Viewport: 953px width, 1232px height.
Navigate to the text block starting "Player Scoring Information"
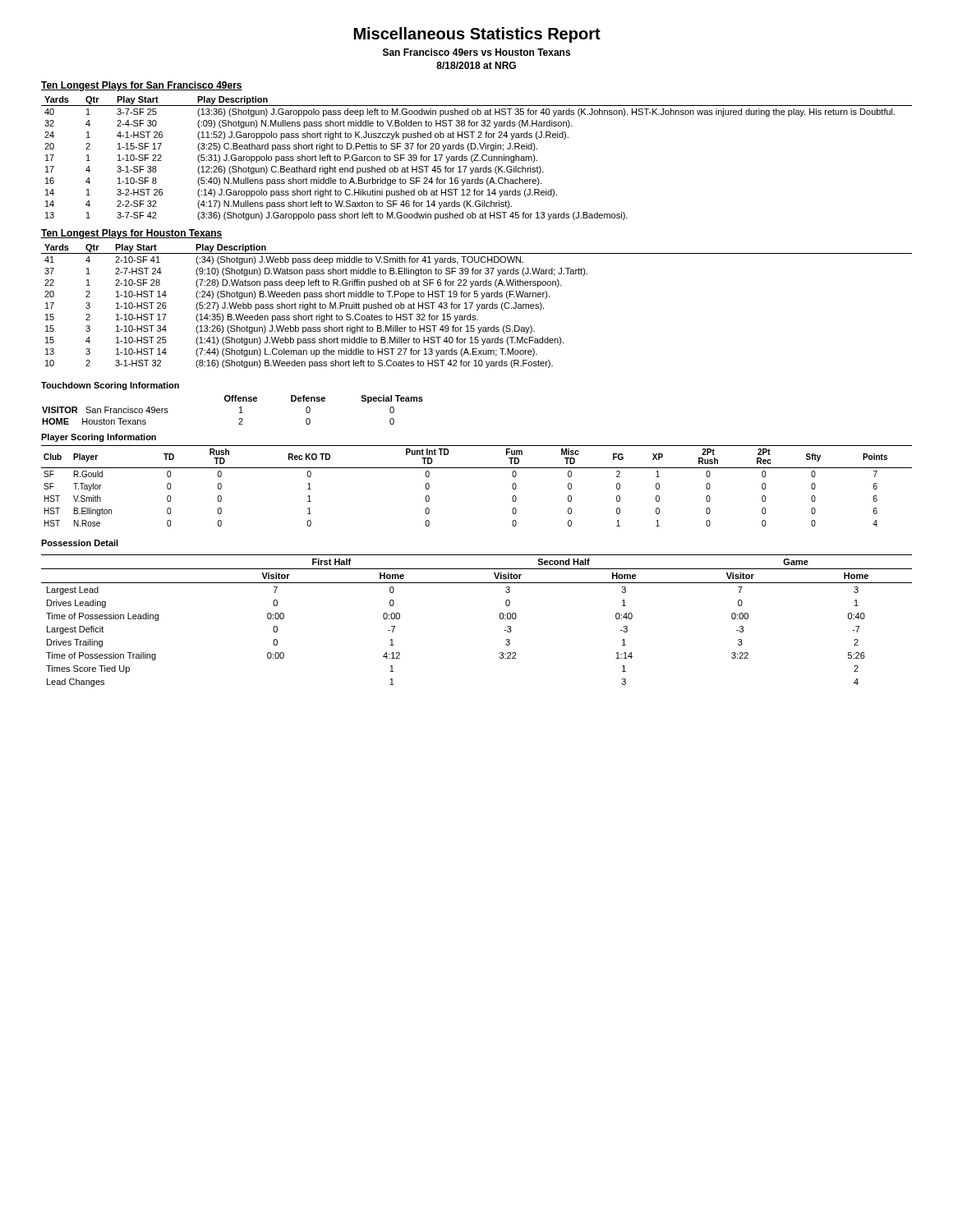99,437
